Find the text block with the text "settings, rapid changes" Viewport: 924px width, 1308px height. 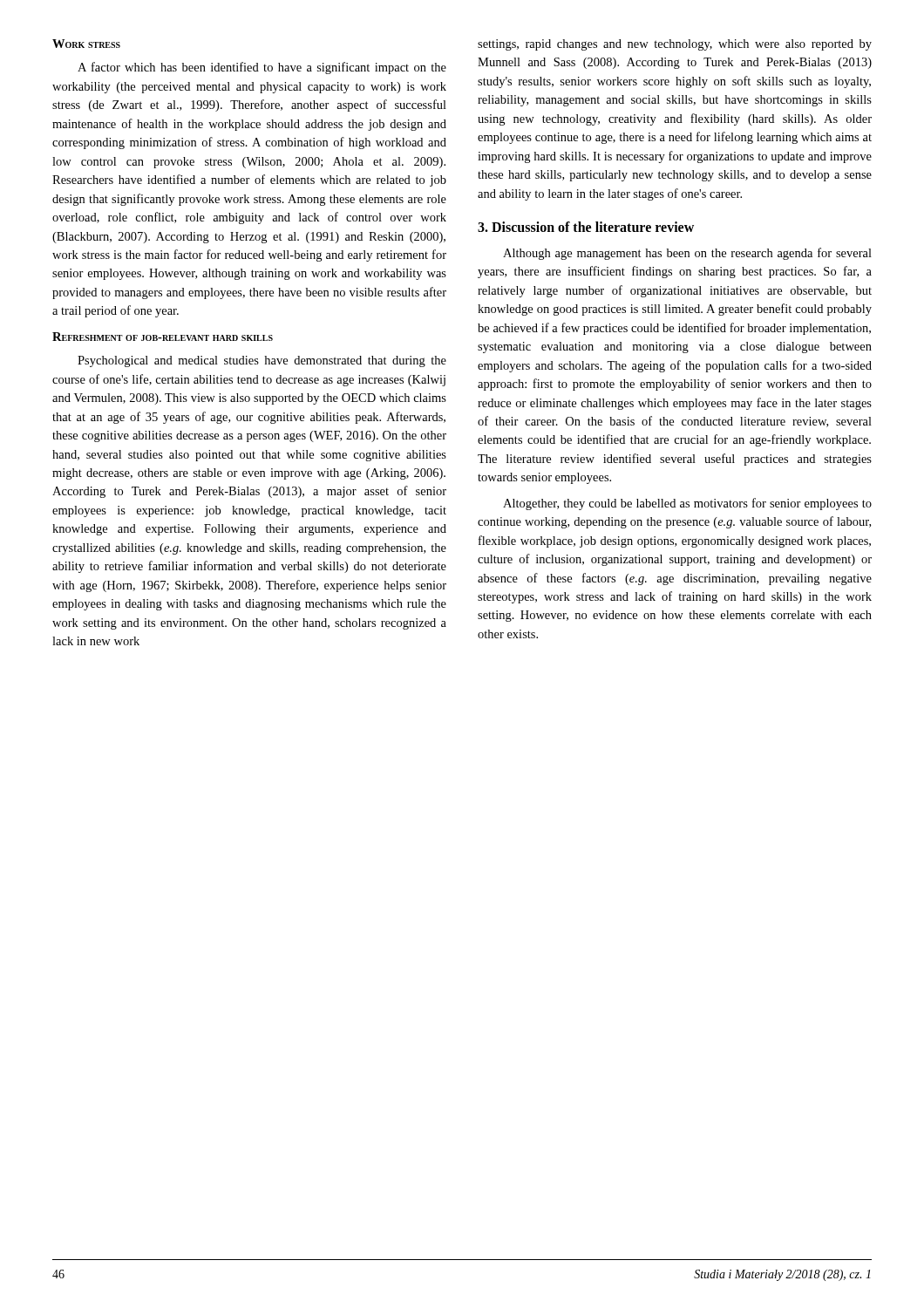(675, 119)
